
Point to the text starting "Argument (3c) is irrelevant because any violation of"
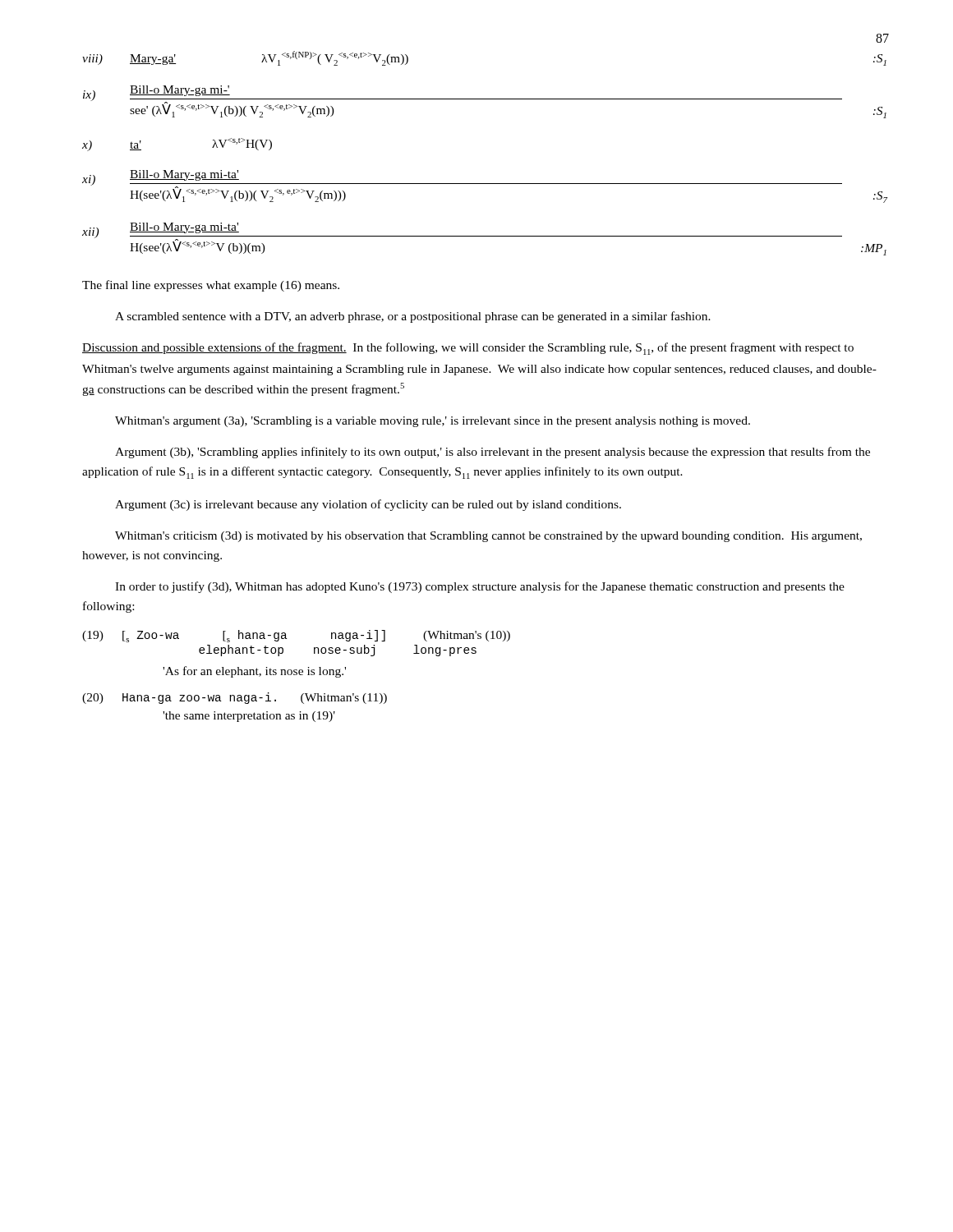pyautogui.click(x=368, y=504)
